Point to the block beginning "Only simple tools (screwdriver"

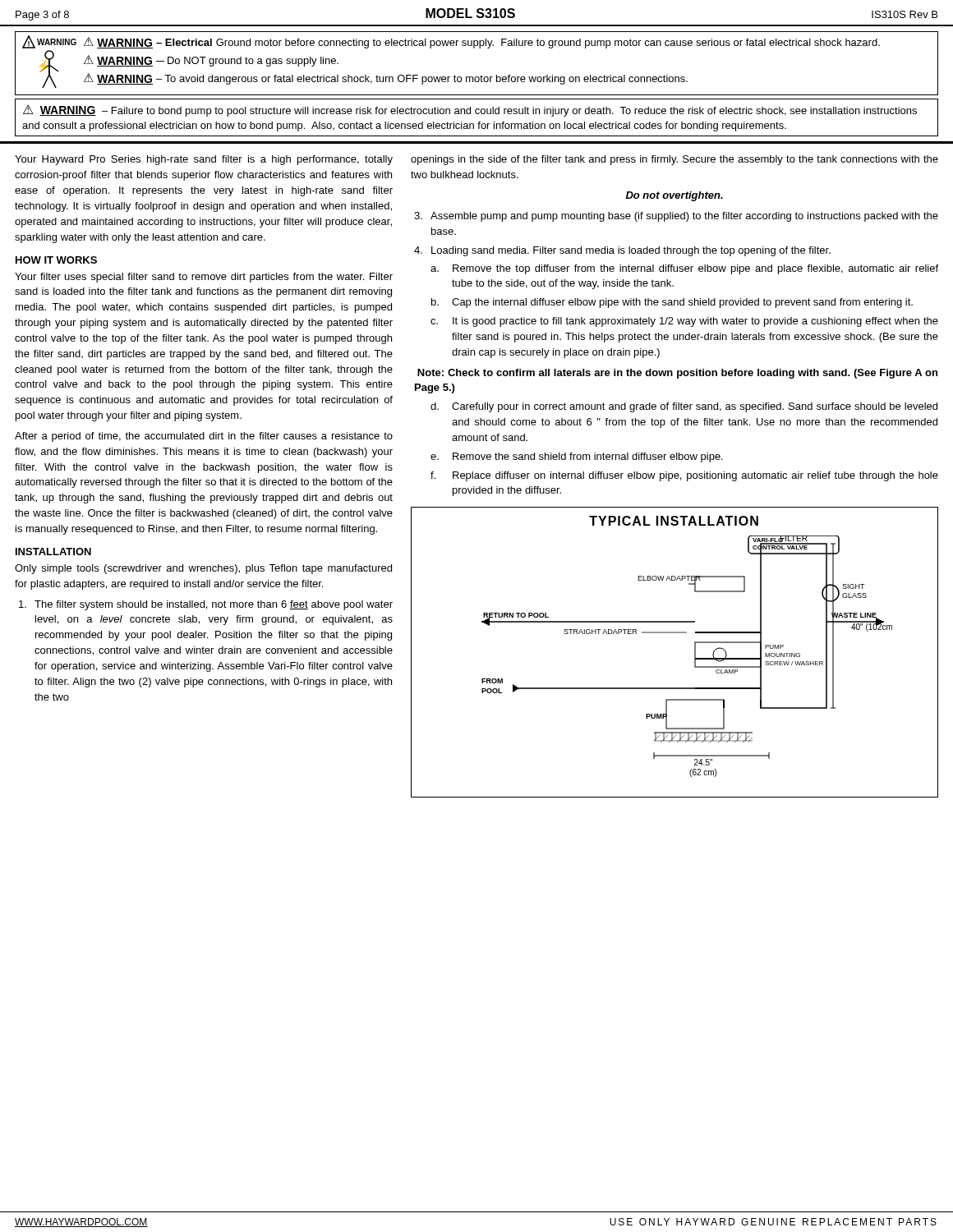204,576
